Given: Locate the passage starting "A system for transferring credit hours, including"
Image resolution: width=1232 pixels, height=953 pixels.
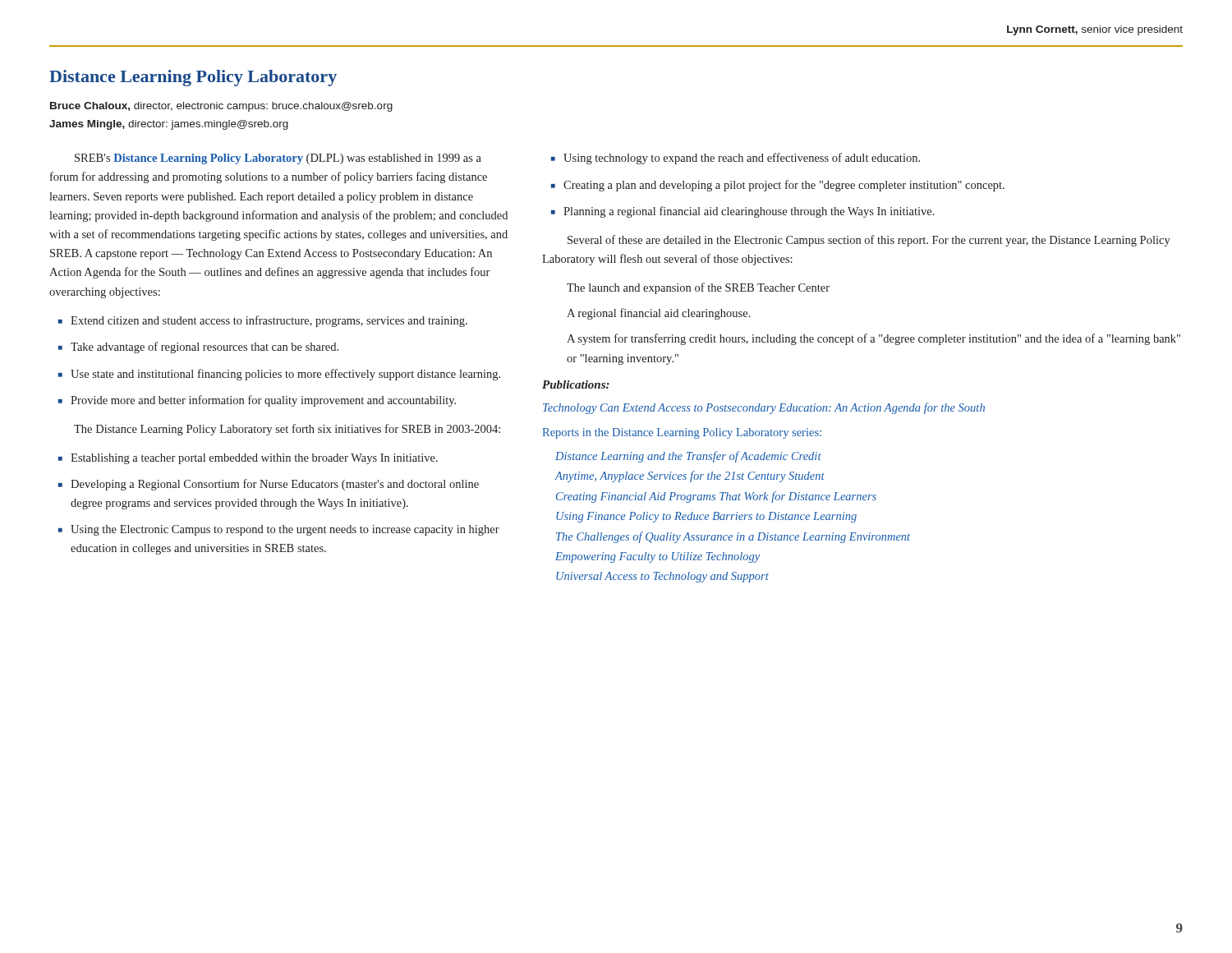Looking at the screenshot, I should click(x=874, y=348).
